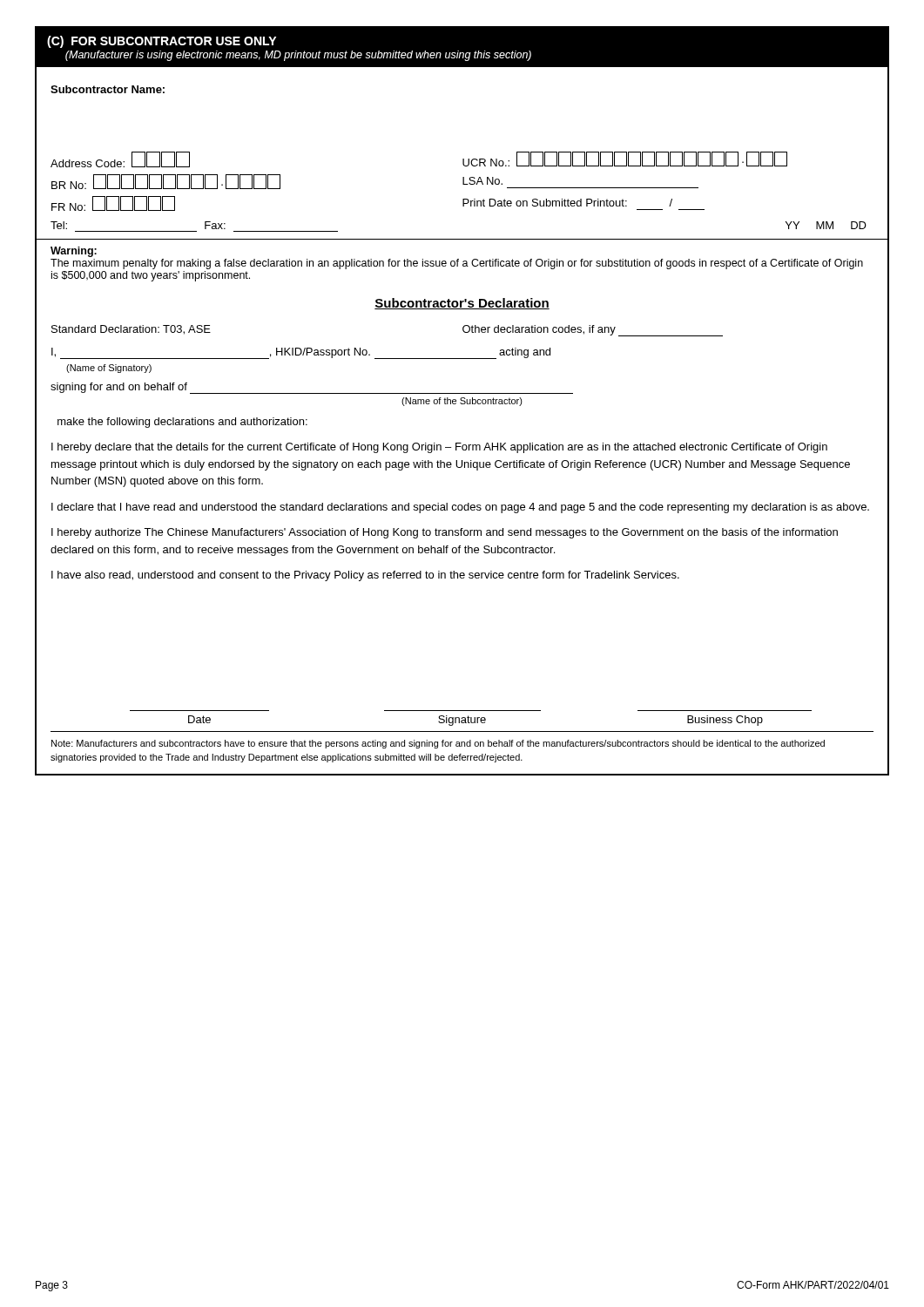924x1307 pixels.
Task: Navigate to the region starting "Warning: The maximum penalty"
Action: (x=457, y=263)
